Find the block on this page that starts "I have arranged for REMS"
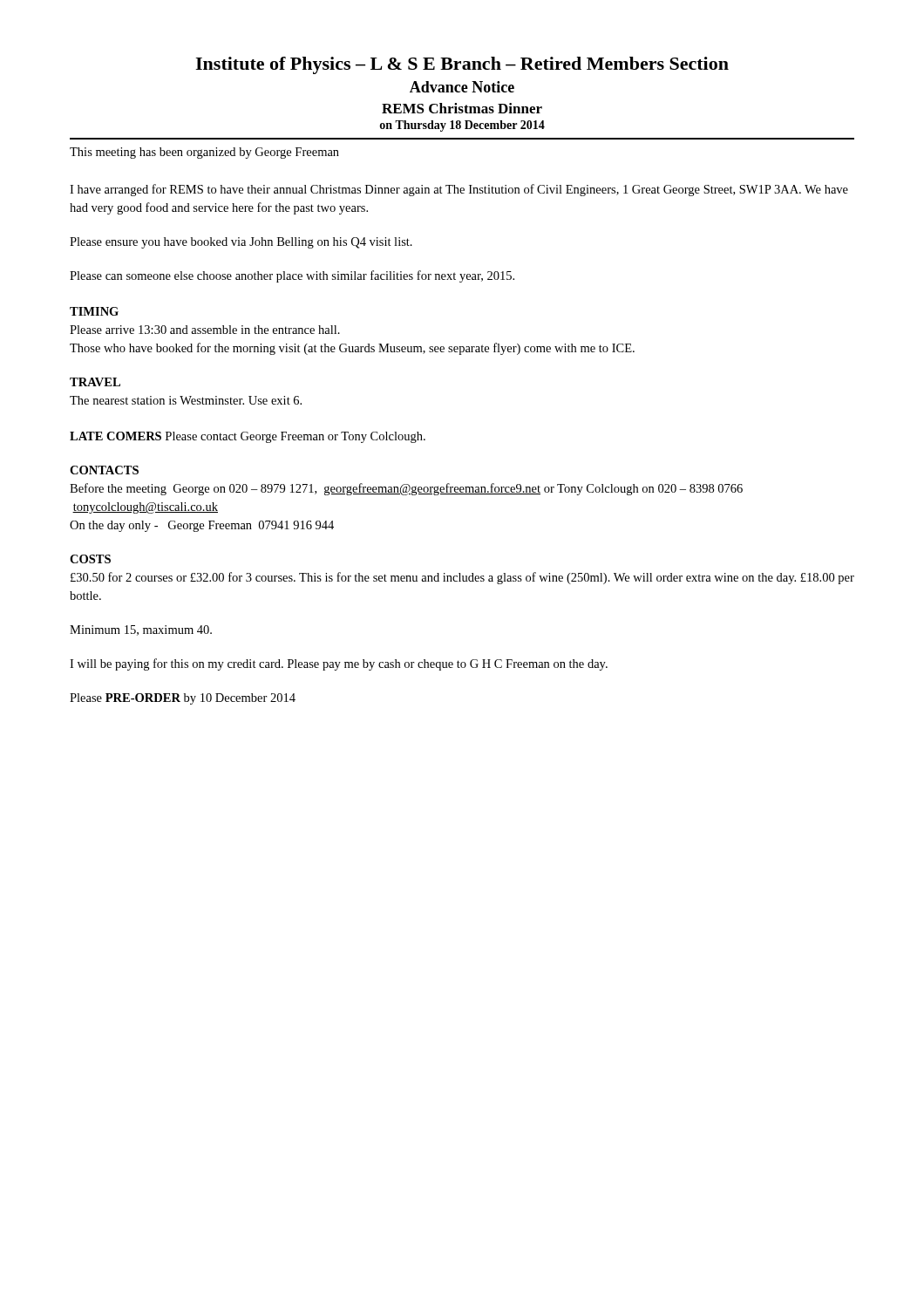 pos(459,198)
